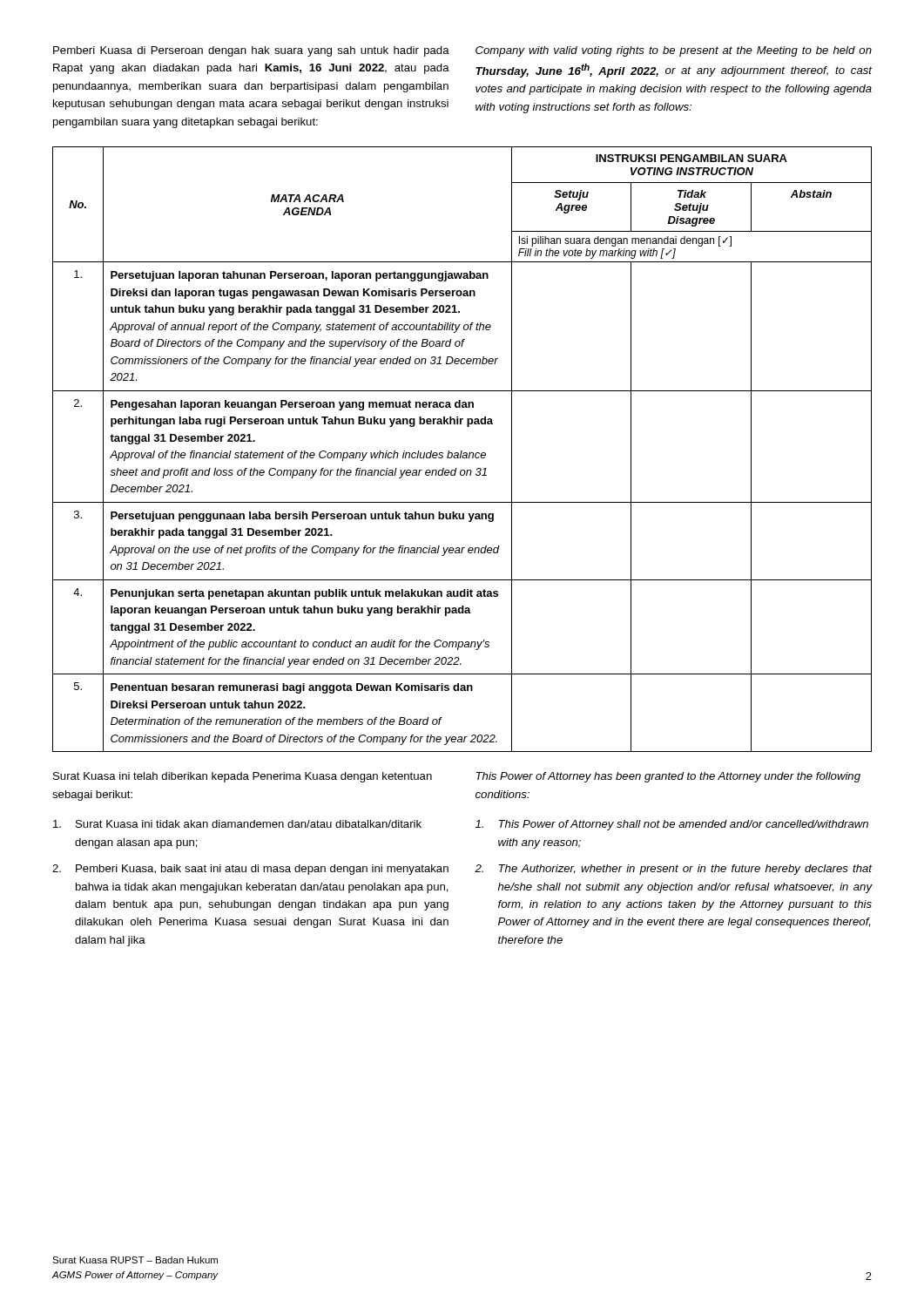924x1307 pixels.
Task: Select the text block with the text "Company with valid voting rights"
Action: (673, 78)
